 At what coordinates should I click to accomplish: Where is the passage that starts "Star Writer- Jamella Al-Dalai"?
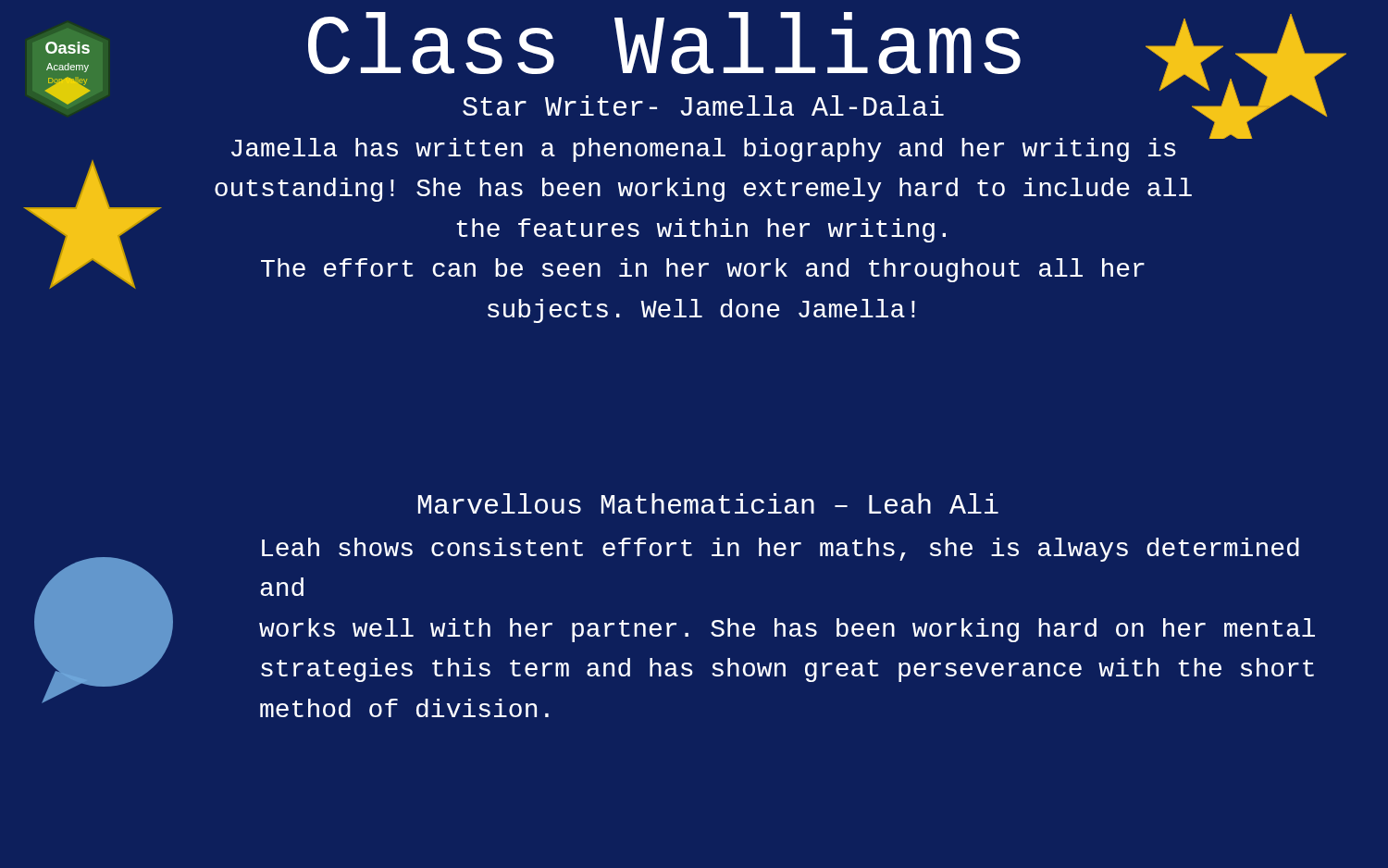703,211
